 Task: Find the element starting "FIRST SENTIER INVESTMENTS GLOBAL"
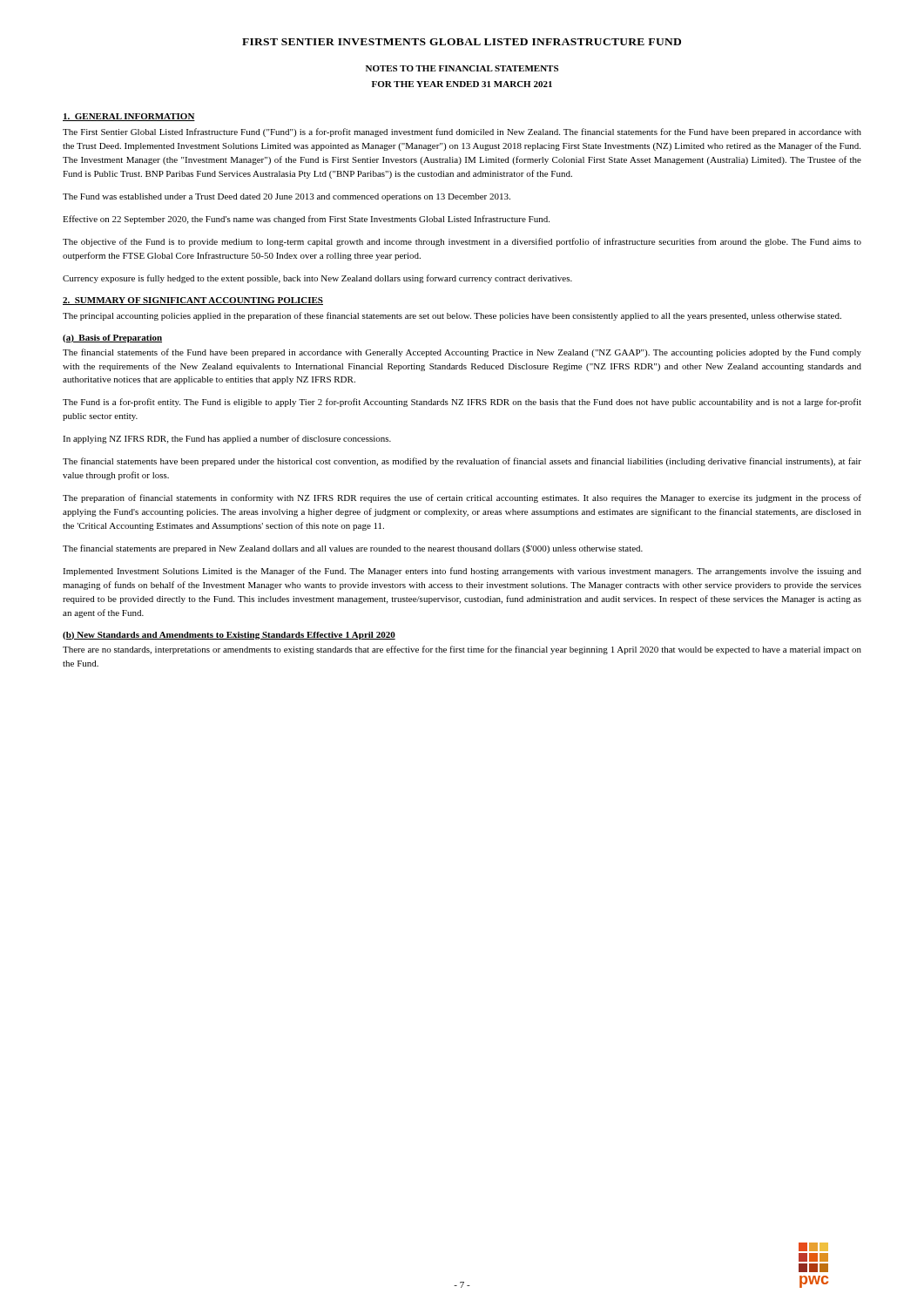[462, 41]
